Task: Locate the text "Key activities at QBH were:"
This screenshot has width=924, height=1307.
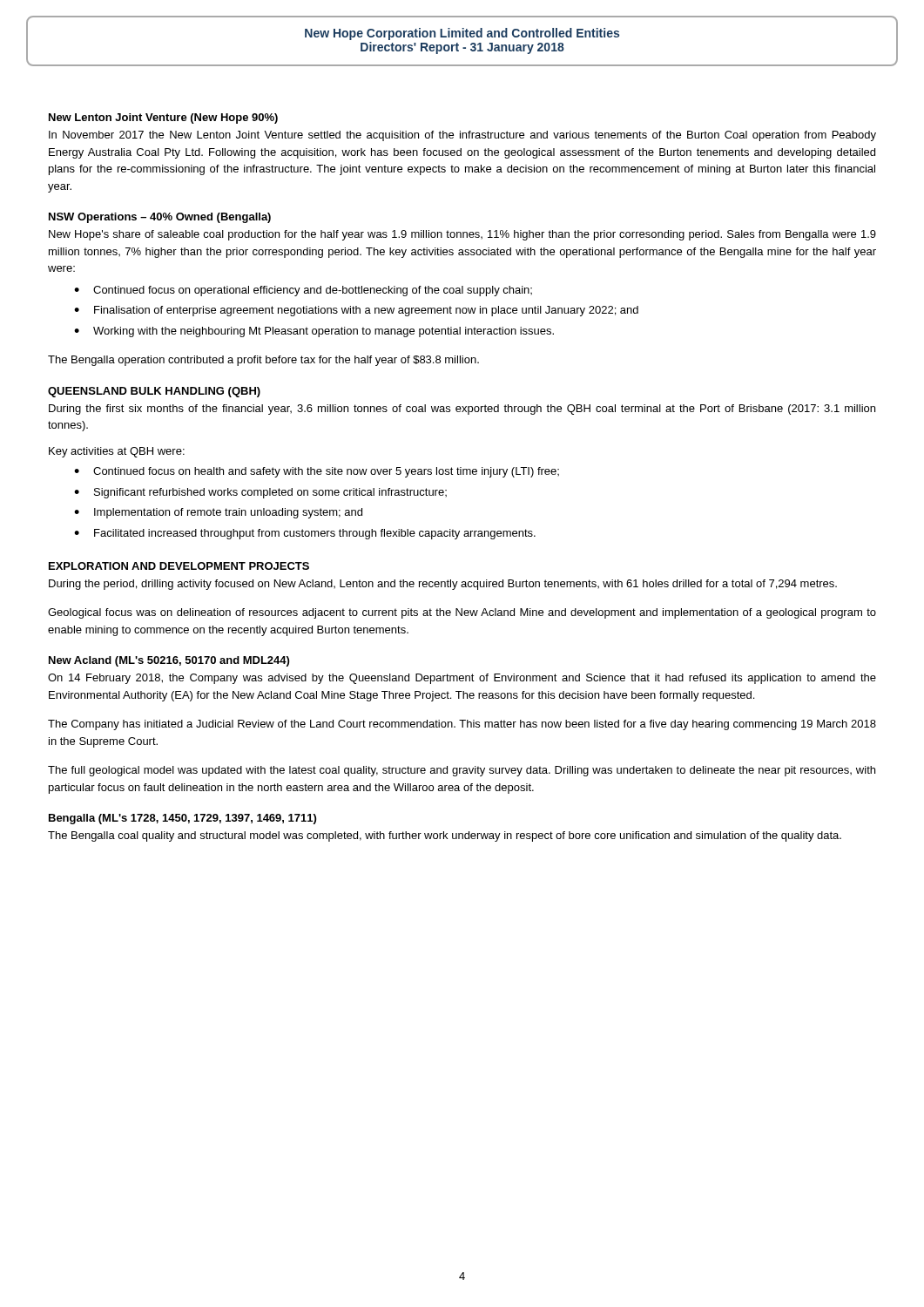Action: pyautogui.click(x=116, y=451)
